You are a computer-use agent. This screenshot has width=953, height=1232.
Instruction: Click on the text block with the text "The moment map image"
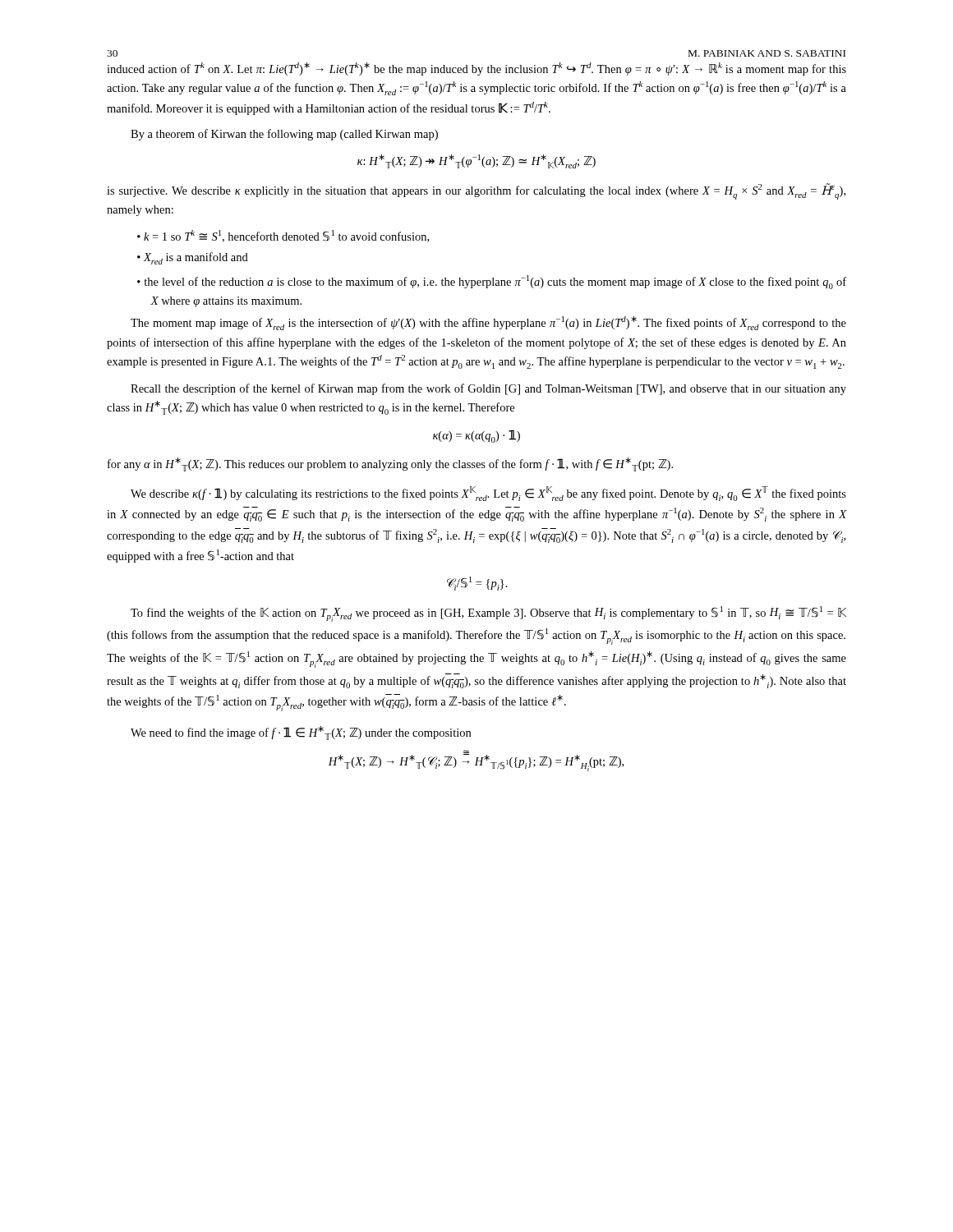tap(476, 343)
